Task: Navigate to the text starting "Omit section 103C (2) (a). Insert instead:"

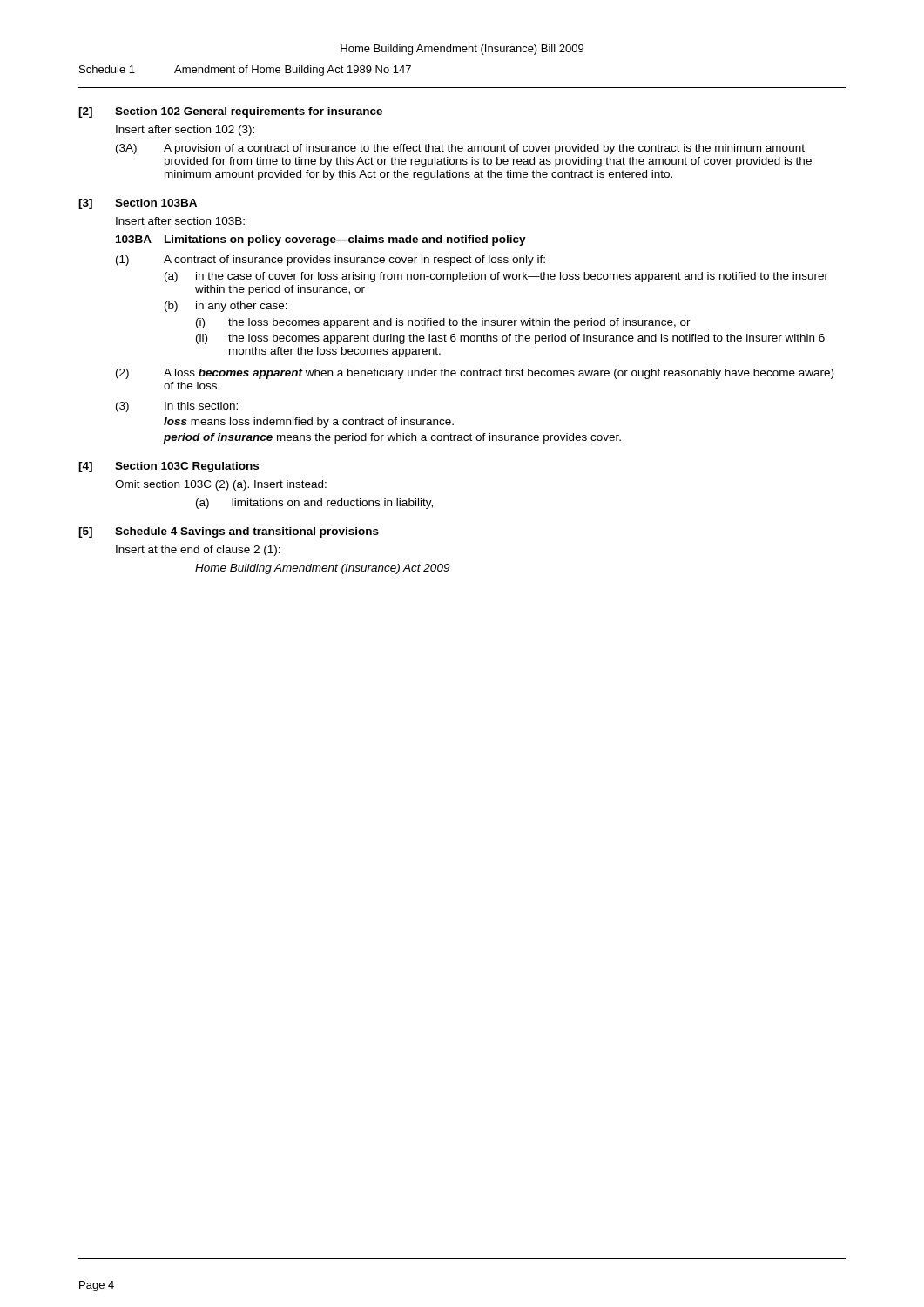Action: [x=221, y=484]
